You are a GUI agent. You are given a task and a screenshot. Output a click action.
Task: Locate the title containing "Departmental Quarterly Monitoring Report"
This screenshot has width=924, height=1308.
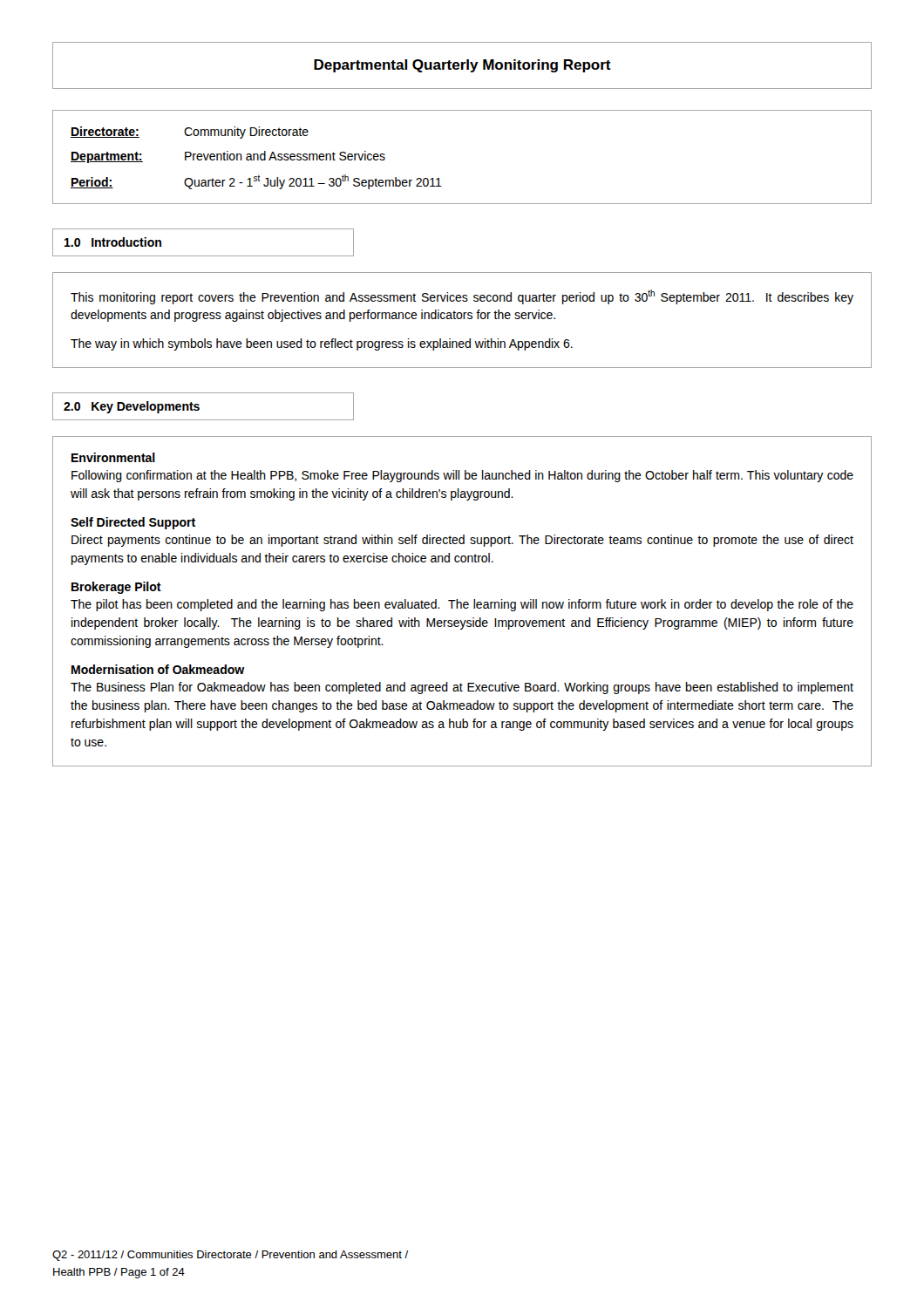462,65
